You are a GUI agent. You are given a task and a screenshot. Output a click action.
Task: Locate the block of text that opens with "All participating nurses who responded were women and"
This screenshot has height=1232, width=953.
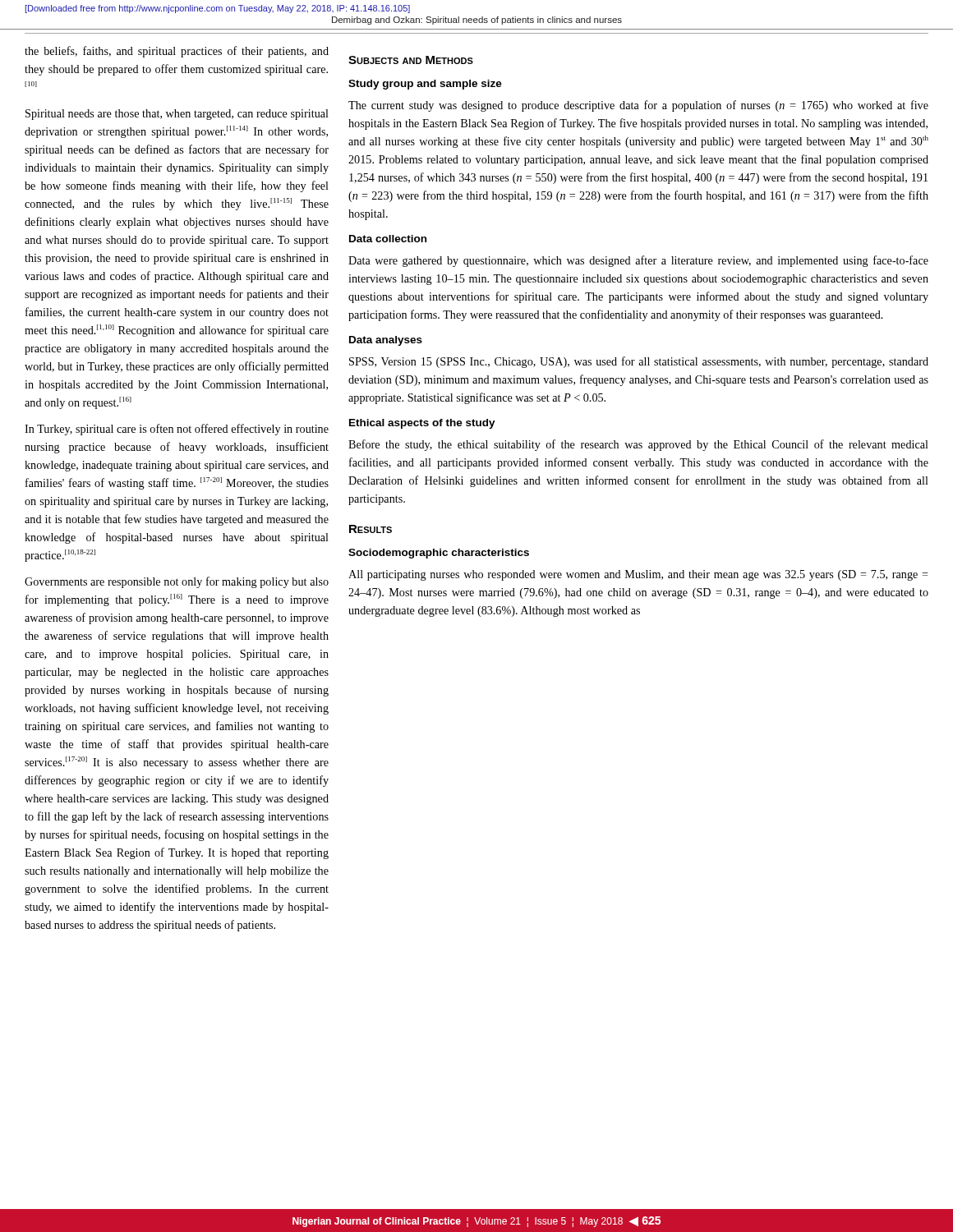(x=638, y=592)
